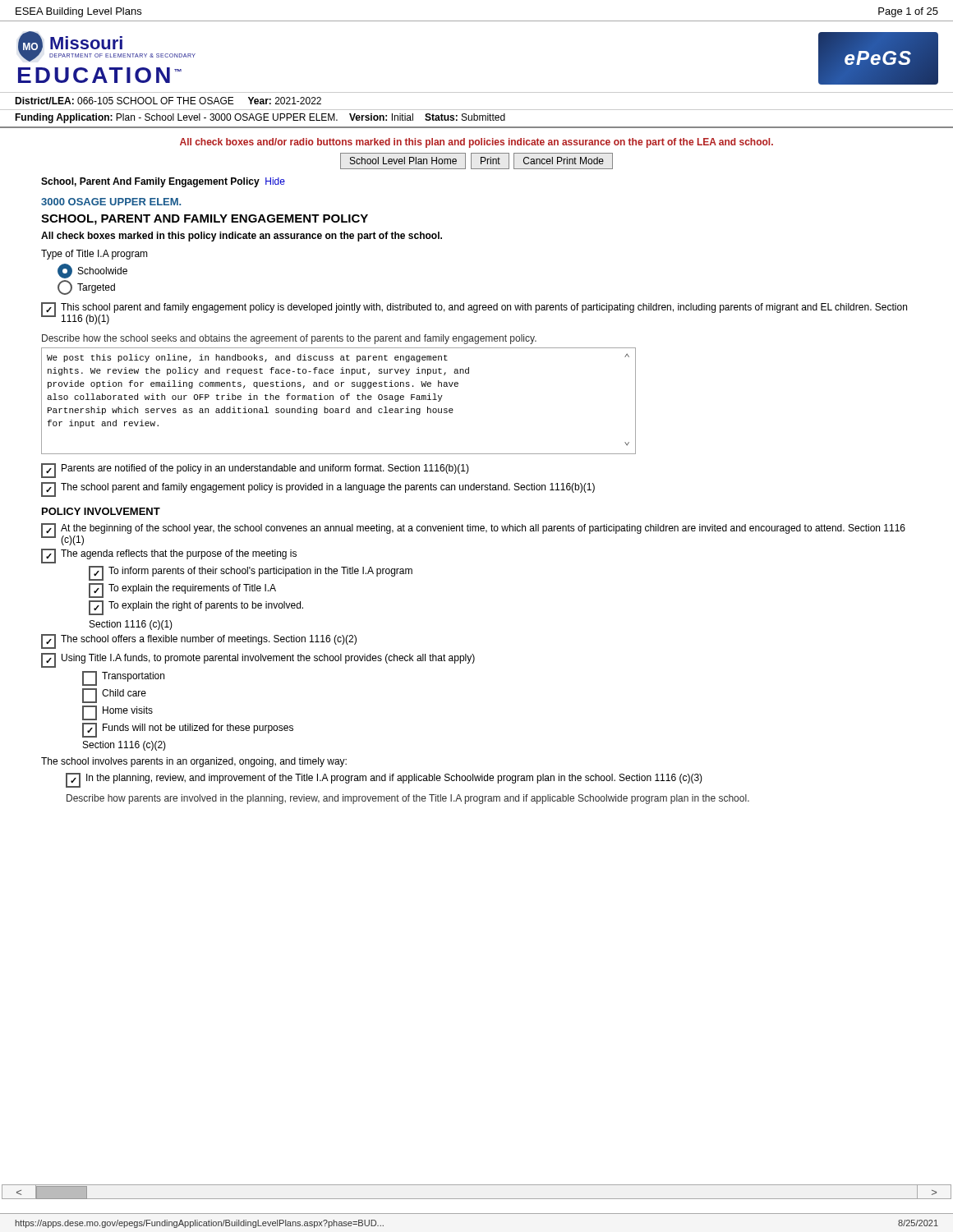Image resolution: width=953 pixels, height=1232 pixels.
Task: Navigate to the text starting "Type of Title I.A program"
Action: click(94, 254)
